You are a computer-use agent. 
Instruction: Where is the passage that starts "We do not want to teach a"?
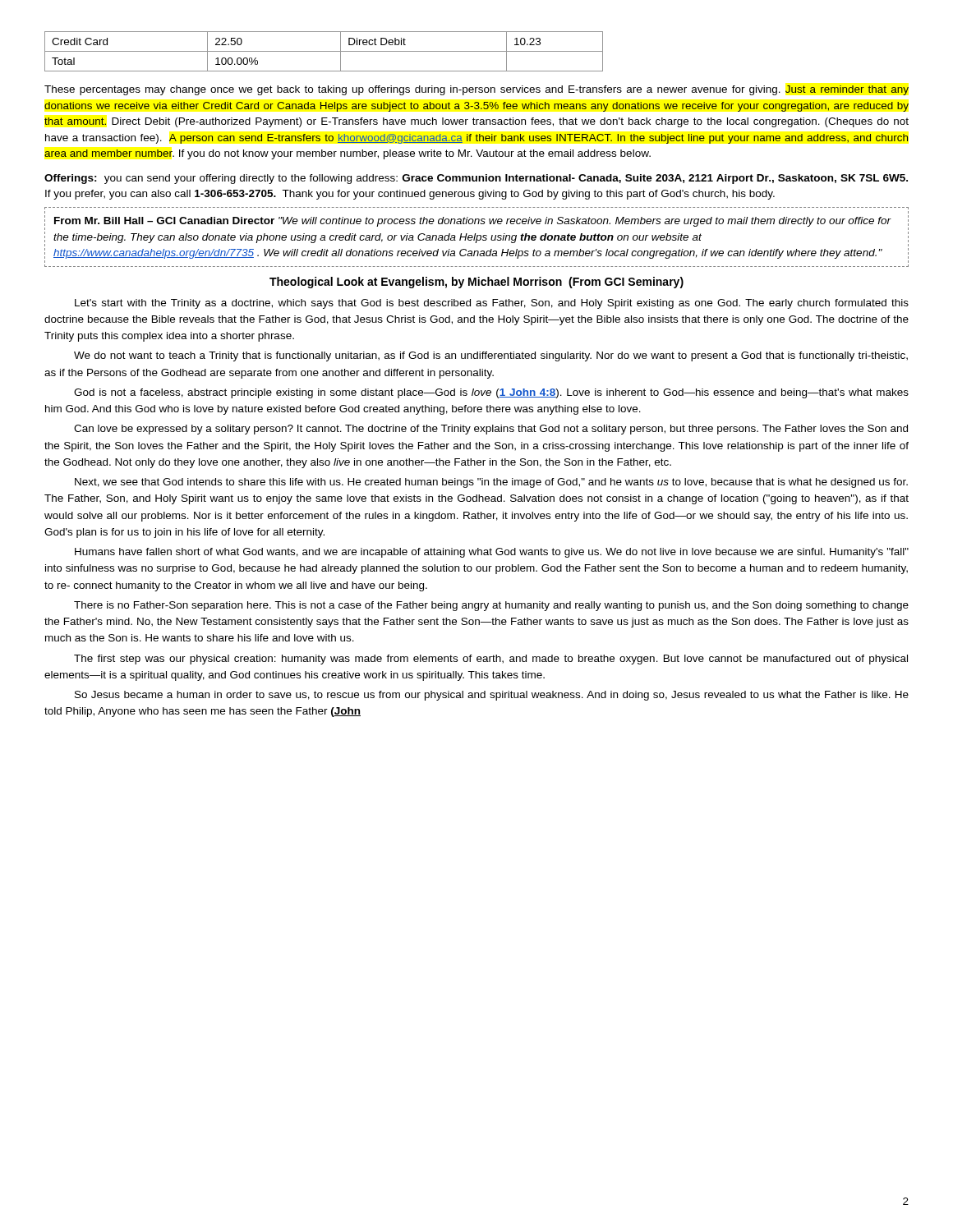[476, 364]
